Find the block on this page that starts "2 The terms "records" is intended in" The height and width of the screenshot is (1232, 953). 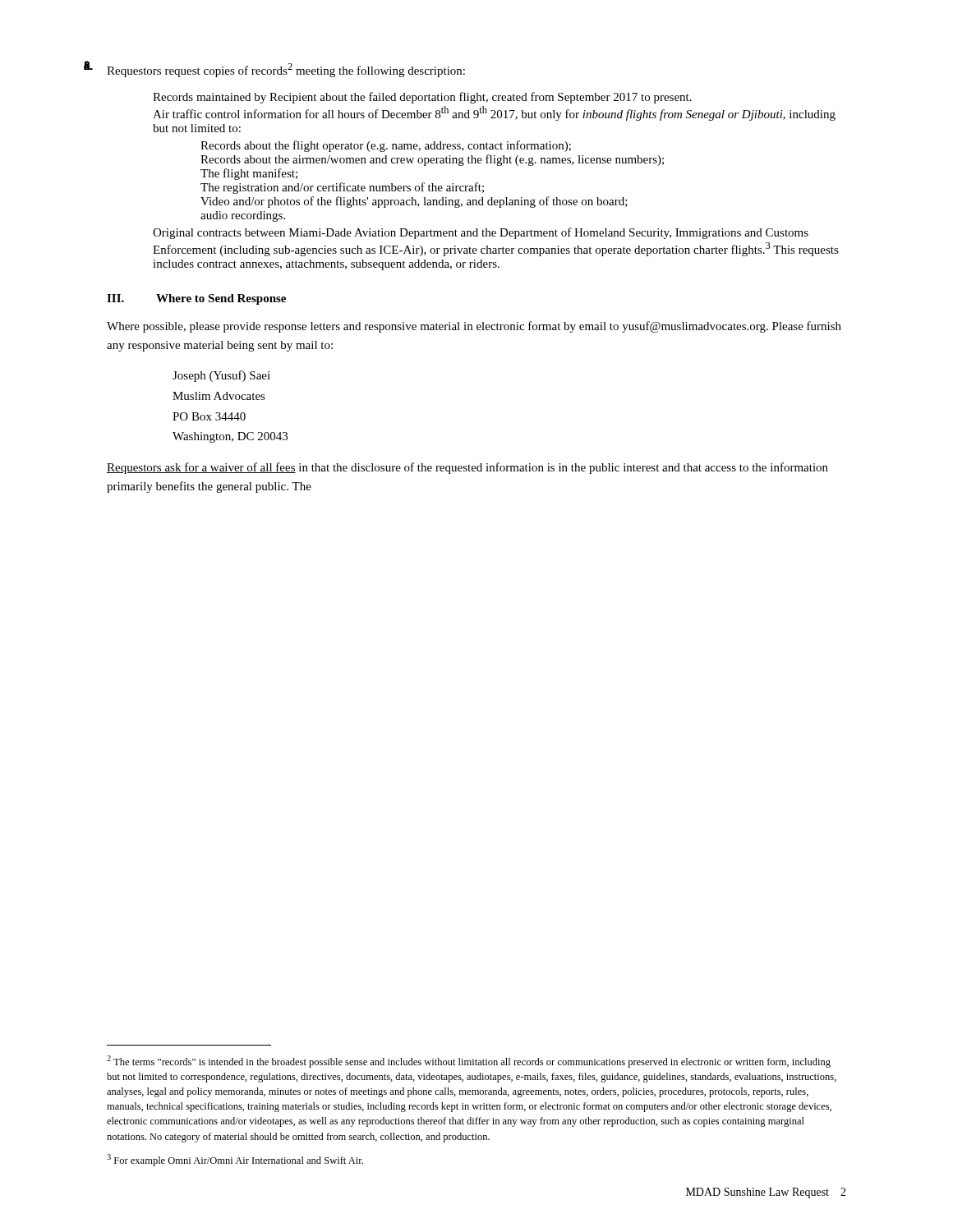coord(476,1098)
